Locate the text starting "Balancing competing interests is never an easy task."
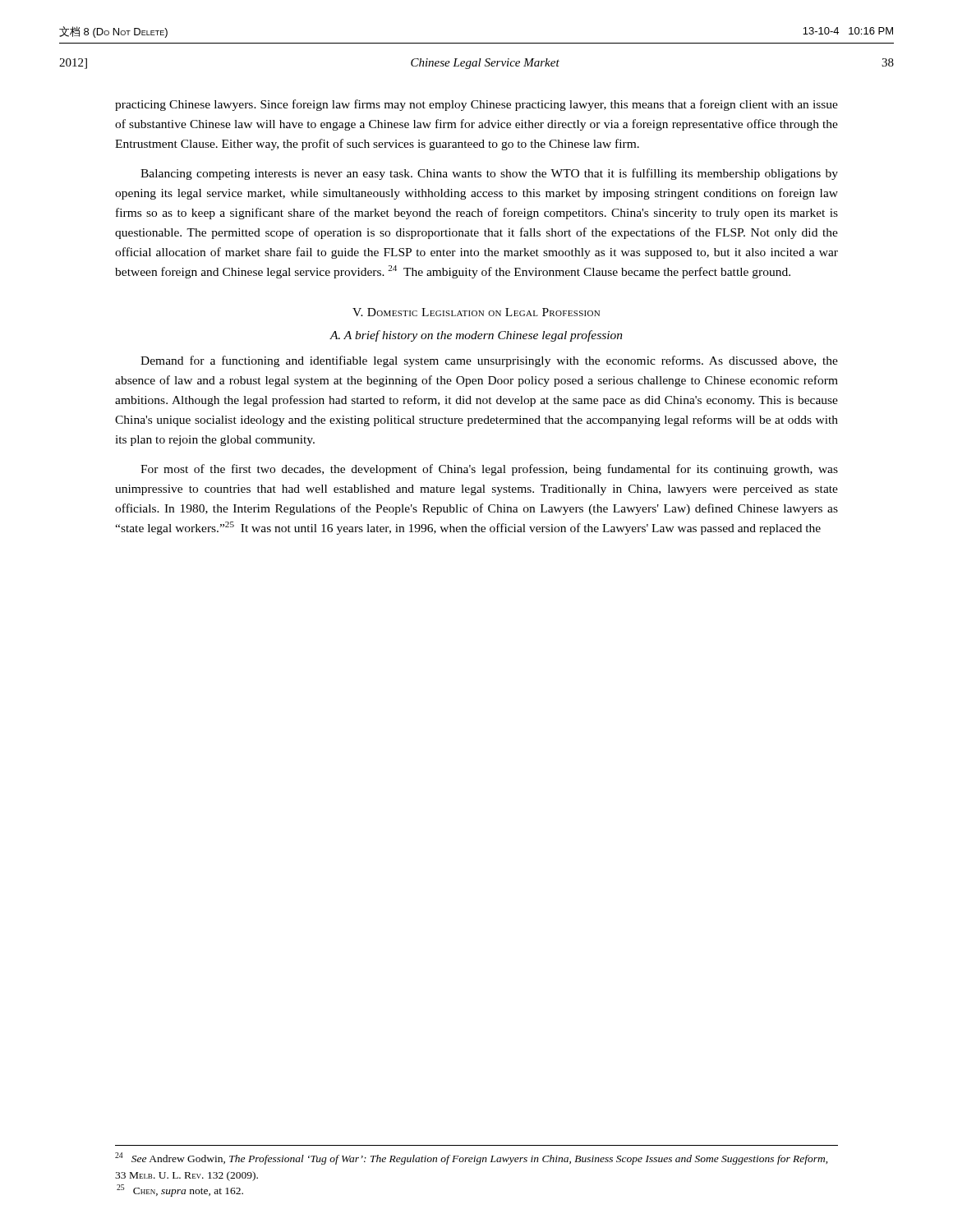953x1232 pixels. point(476,222)
